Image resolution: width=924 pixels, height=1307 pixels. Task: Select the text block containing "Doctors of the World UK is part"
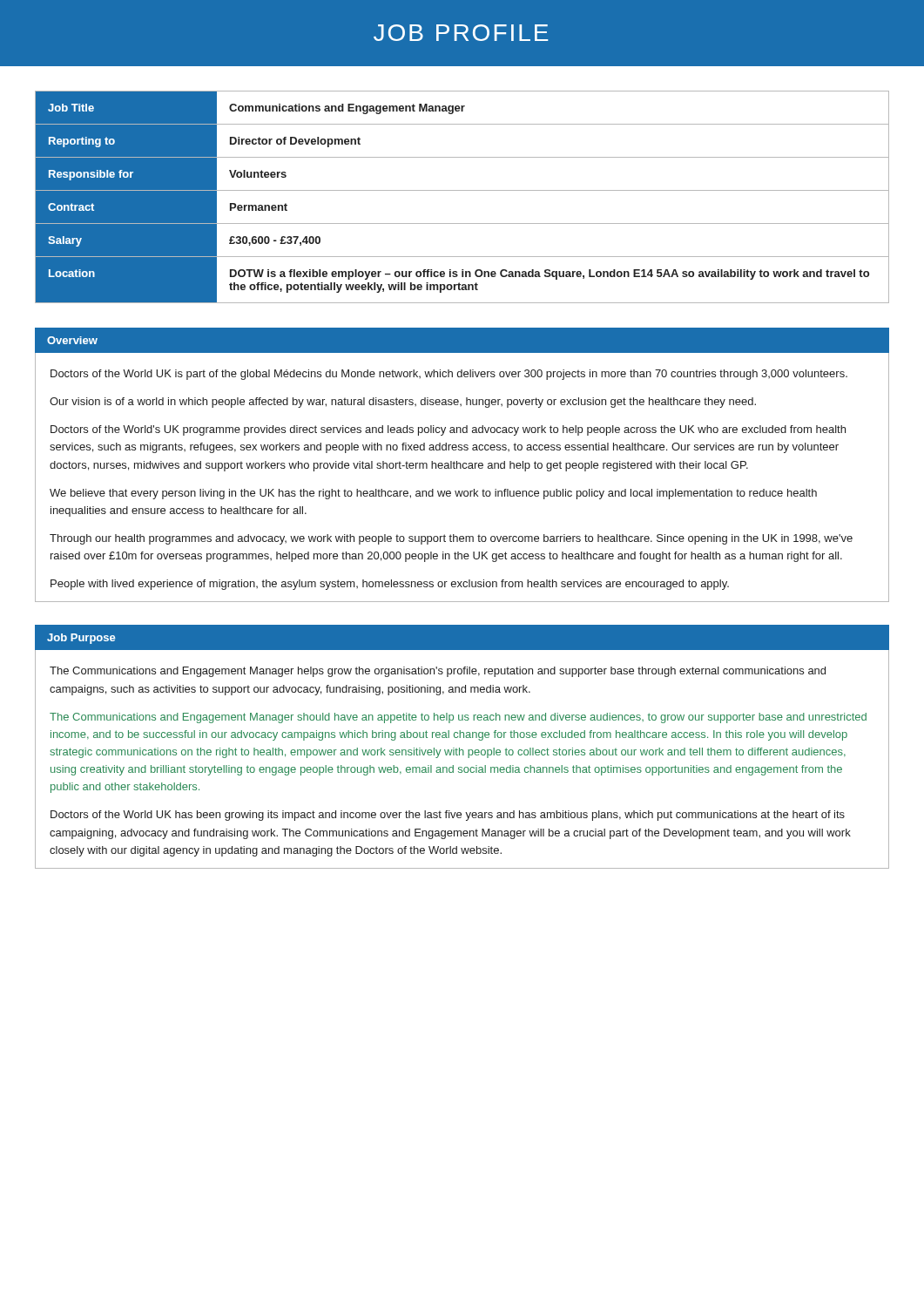462,479
